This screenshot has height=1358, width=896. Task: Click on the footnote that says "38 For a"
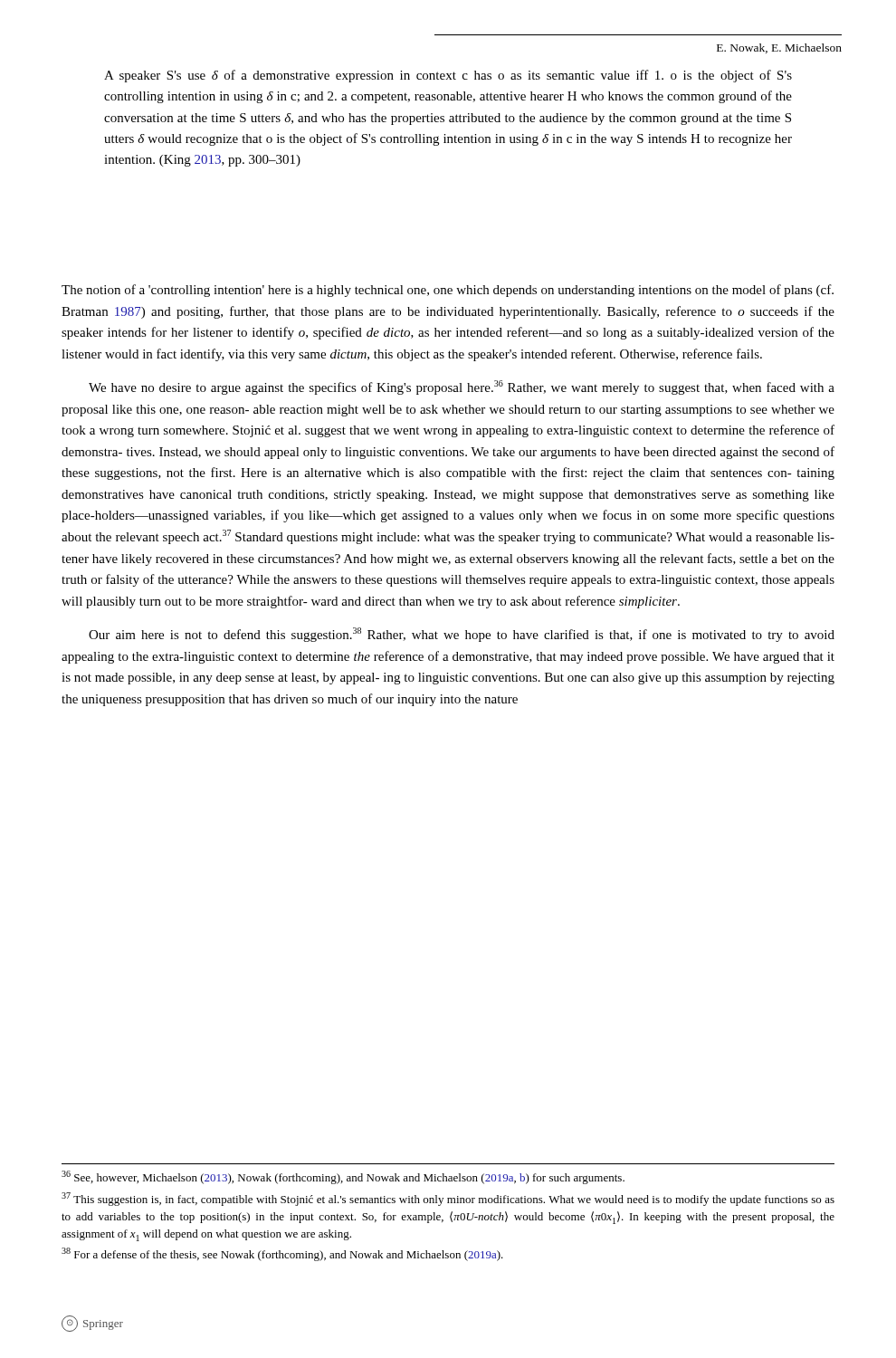click(283, 1254)
